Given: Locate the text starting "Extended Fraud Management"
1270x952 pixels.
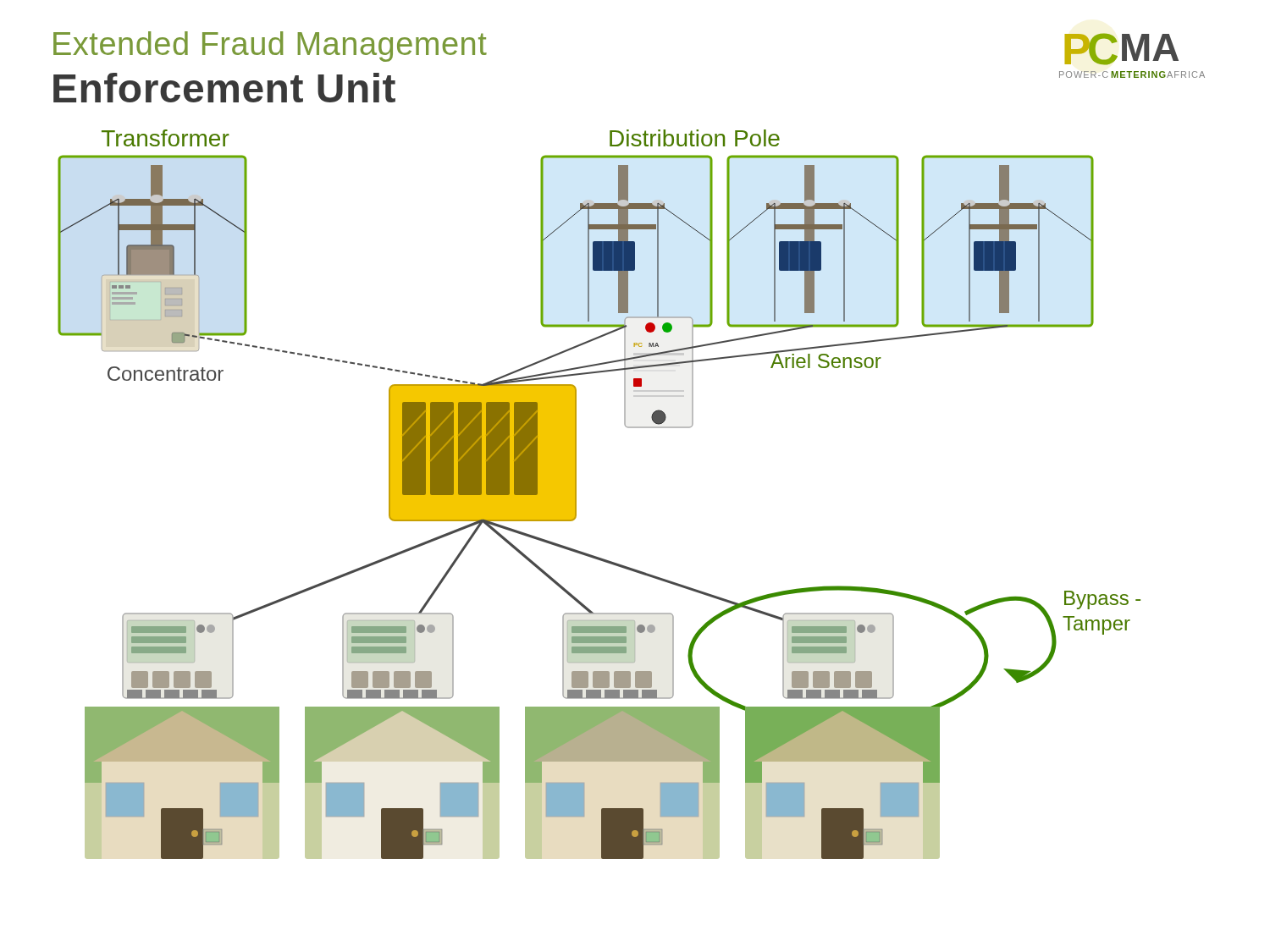Looking at the screenshot, I should click(x=269, y=69).
